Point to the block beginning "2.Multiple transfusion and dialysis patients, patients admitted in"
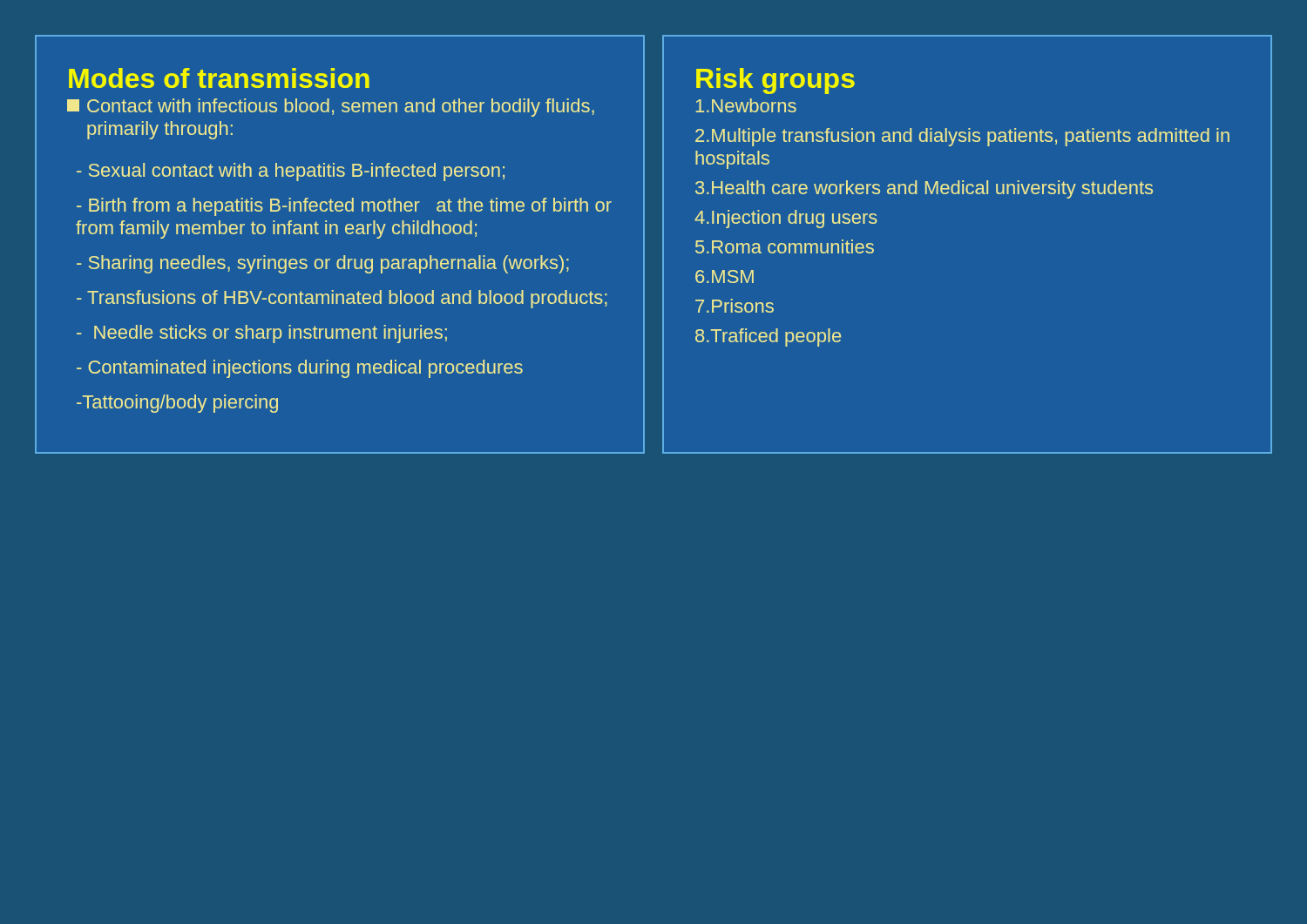The height and width of the screenshot is (924, 1307). click(x=962, y=147)
